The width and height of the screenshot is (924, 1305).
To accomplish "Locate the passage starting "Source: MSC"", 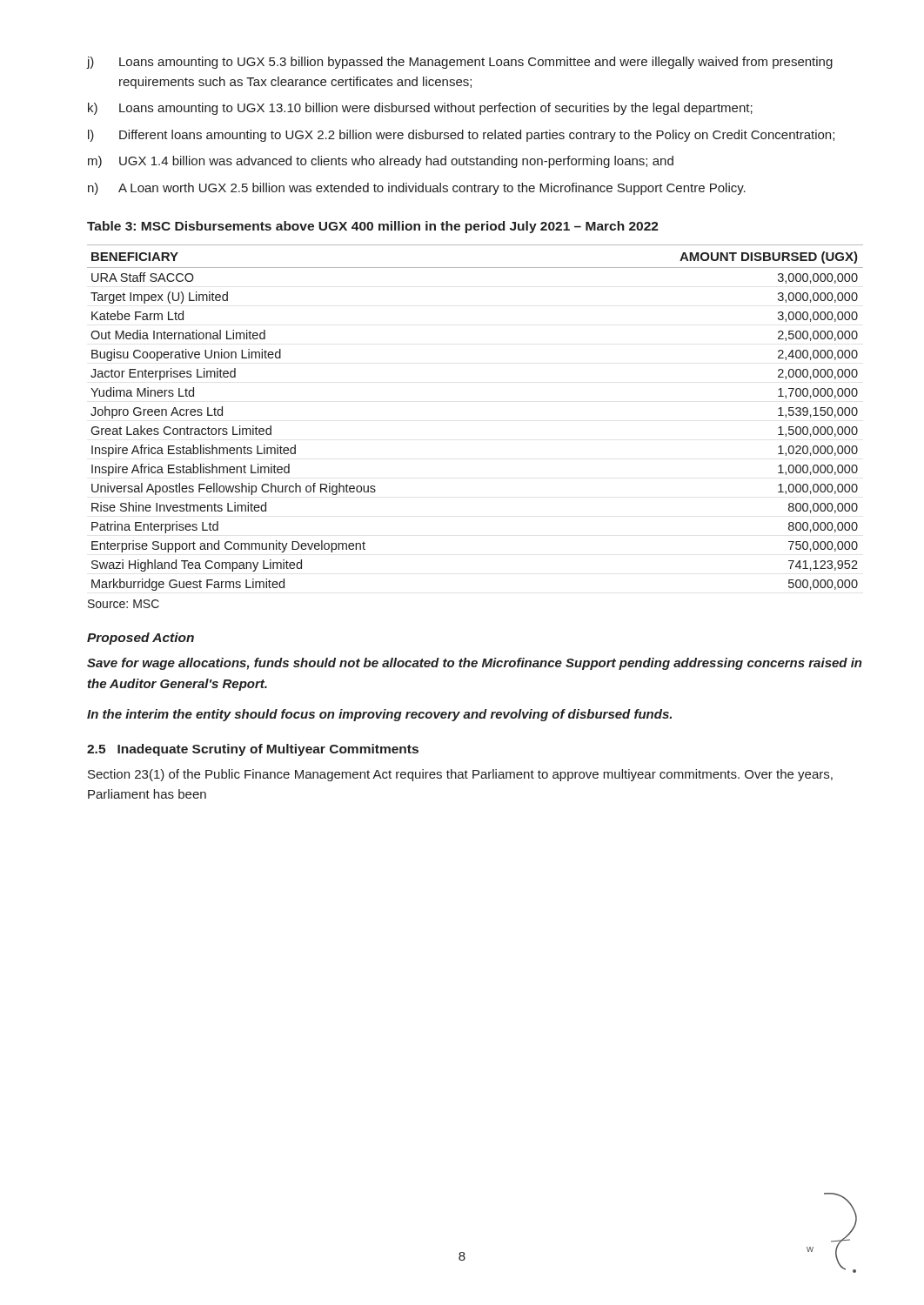I will 123,604.
